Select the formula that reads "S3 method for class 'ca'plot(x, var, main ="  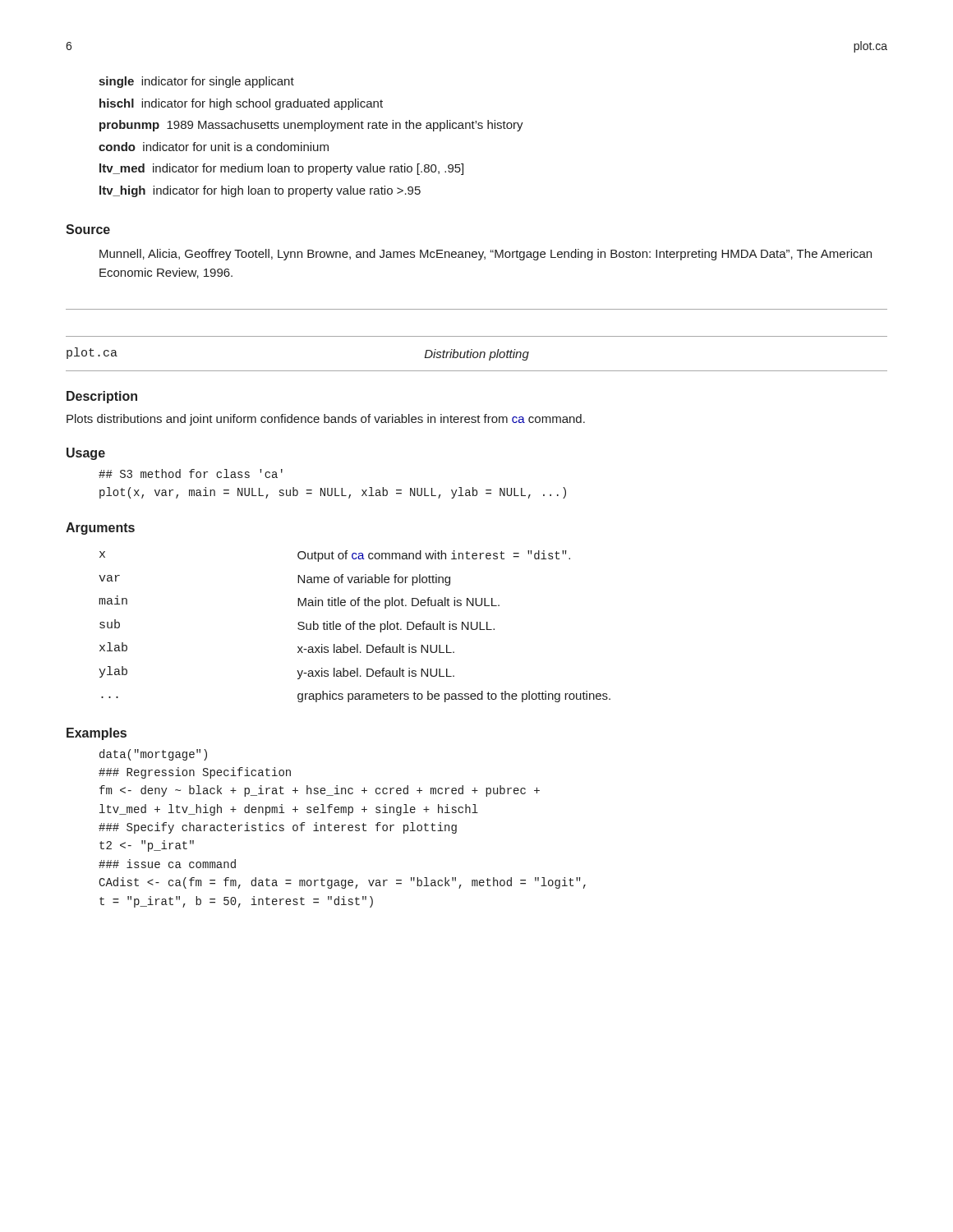coord(333,484)
